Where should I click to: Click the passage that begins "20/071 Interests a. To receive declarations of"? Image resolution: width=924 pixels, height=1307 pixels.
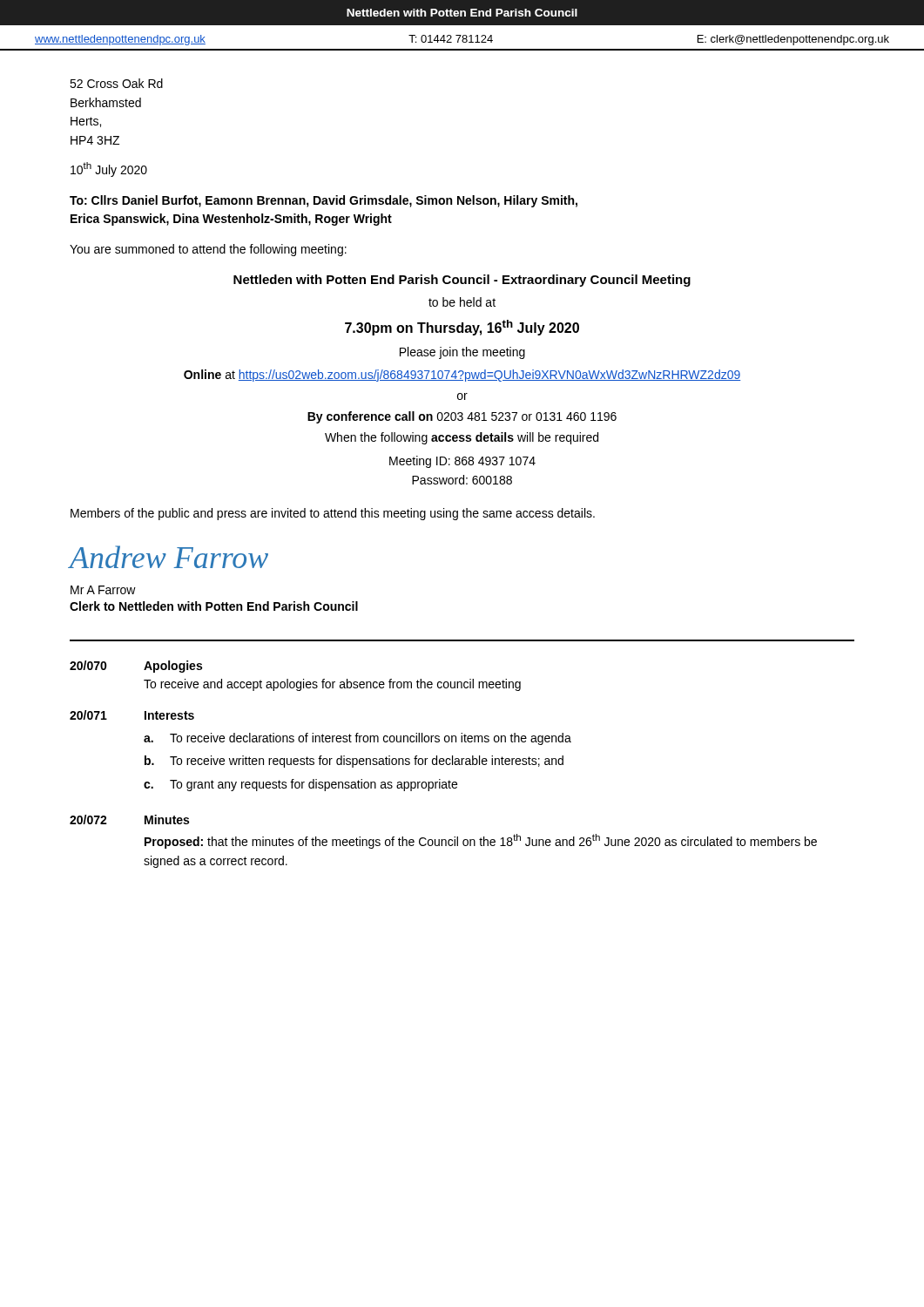(462, 753)
